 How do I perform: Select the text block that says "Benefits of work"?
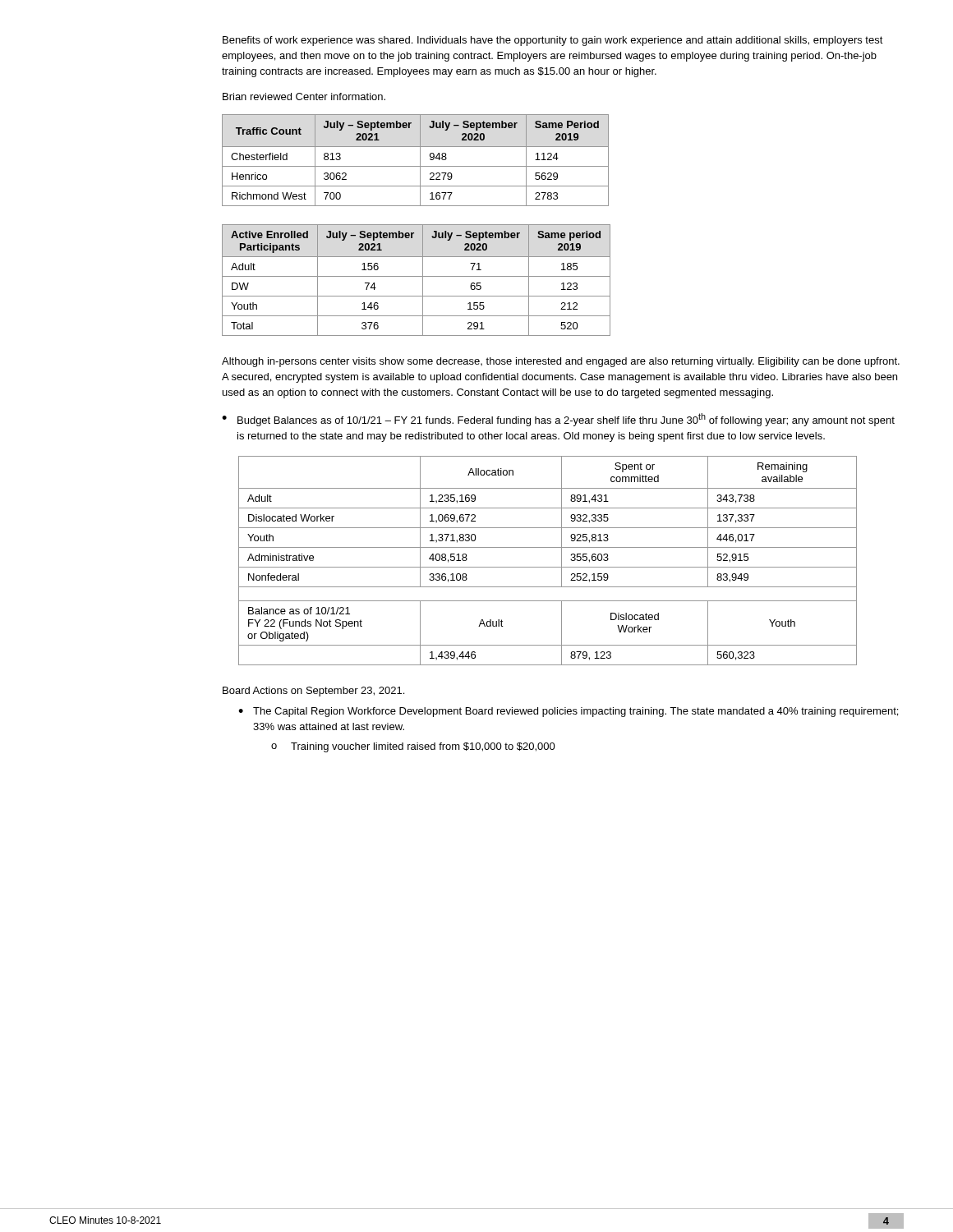click(x=552, y=55)
